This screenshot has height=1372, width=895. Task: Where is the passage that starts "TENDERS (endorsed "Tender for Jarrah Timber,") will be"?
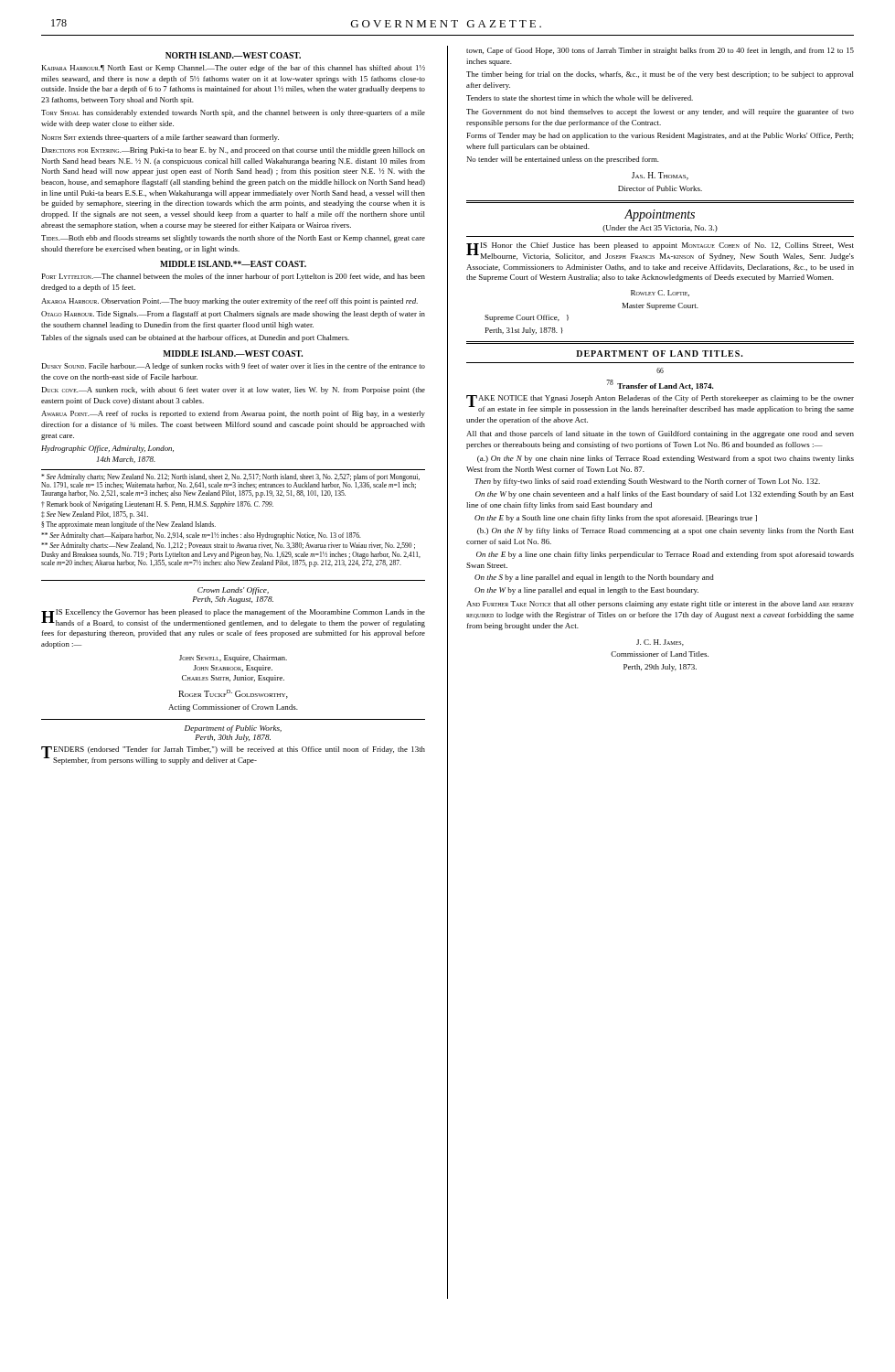(233, 755)
